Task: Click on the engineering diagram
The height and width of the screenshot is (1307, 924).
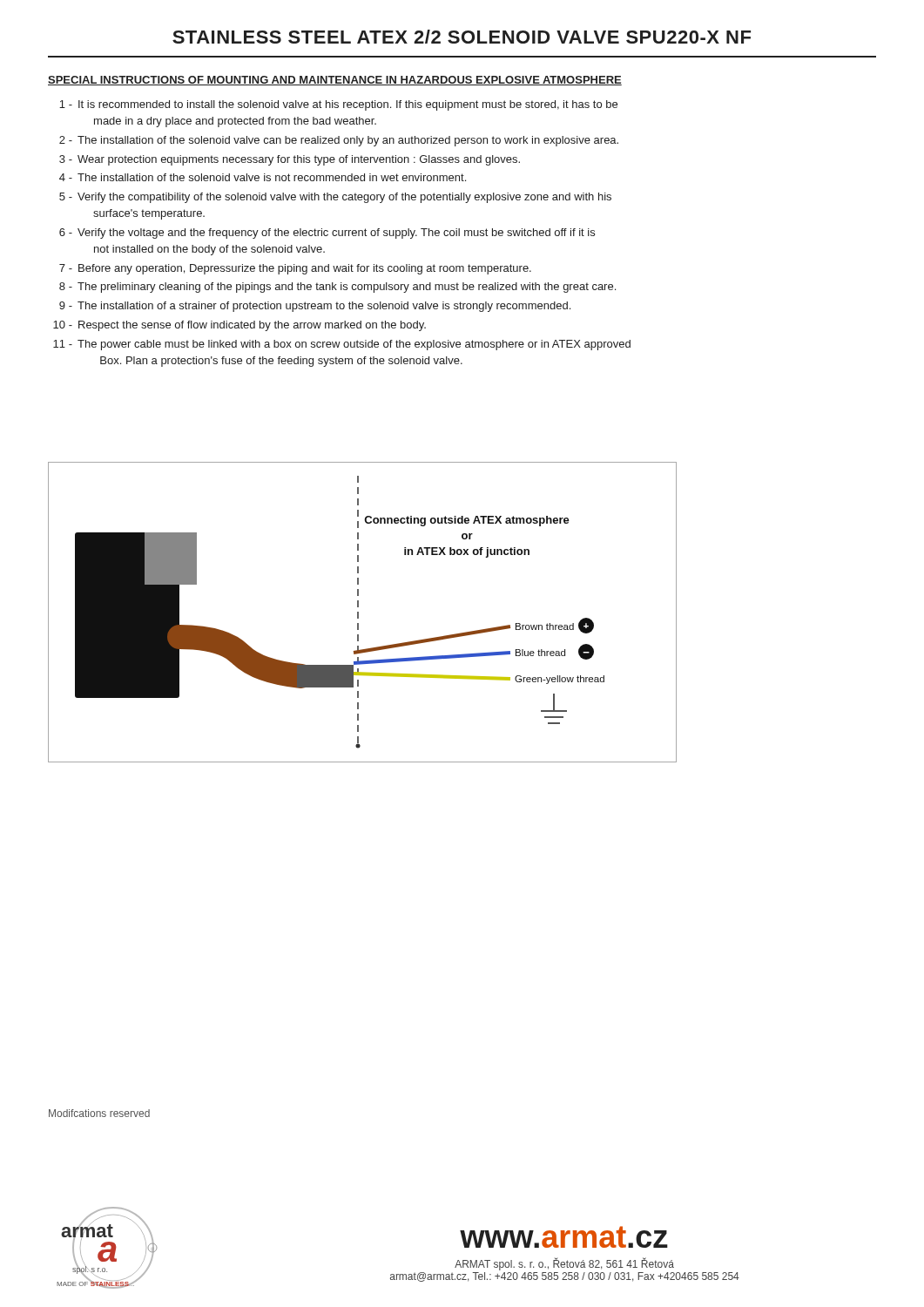Action: click(362, 612)
